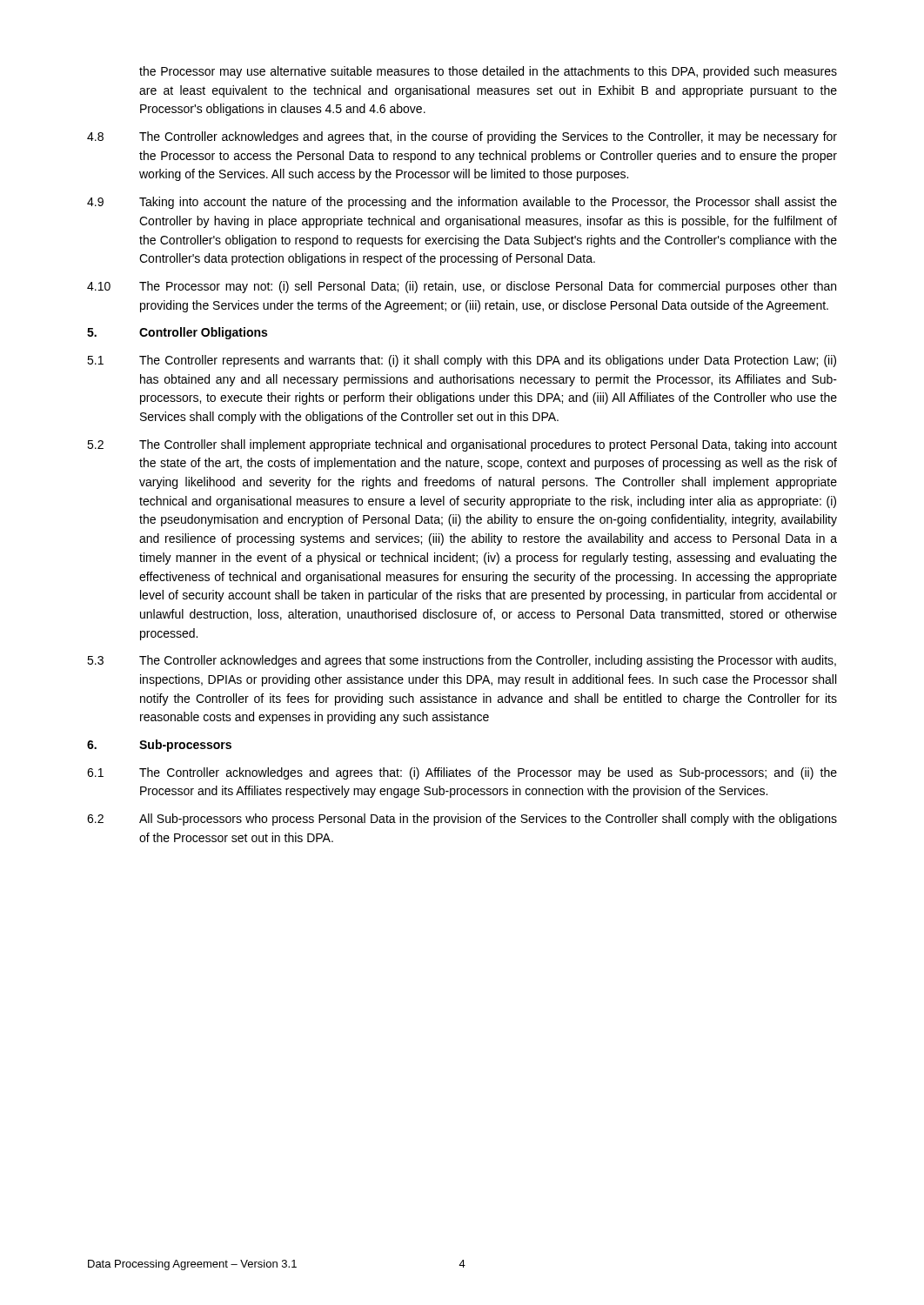Find the text block containing "the Processor may use"
Viewport: 924px width, 1305px height.
[488, 91]
